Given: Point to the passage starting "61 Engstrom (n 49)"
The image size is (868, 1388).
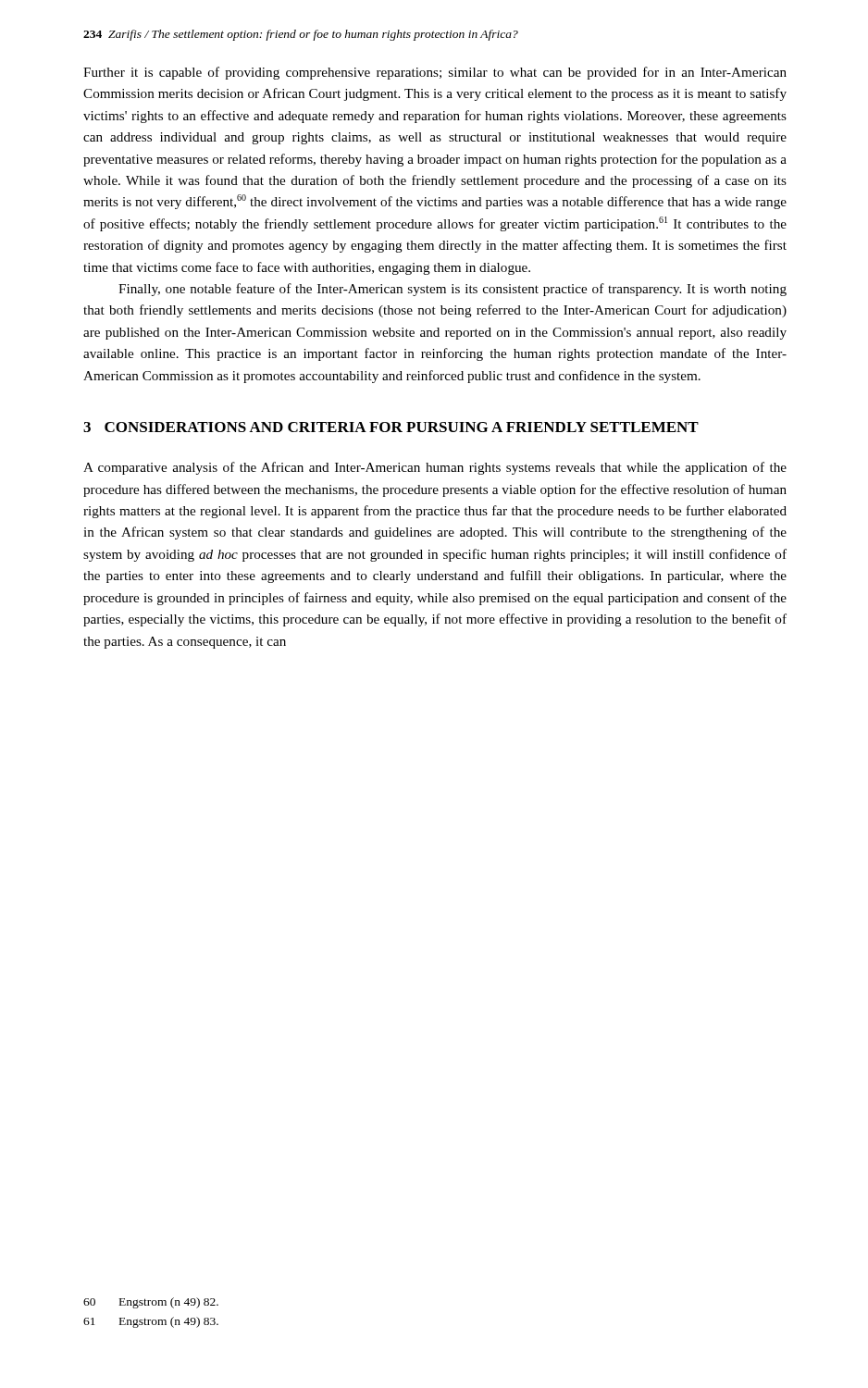Looking at the screenshot, I should (151, 1322).
